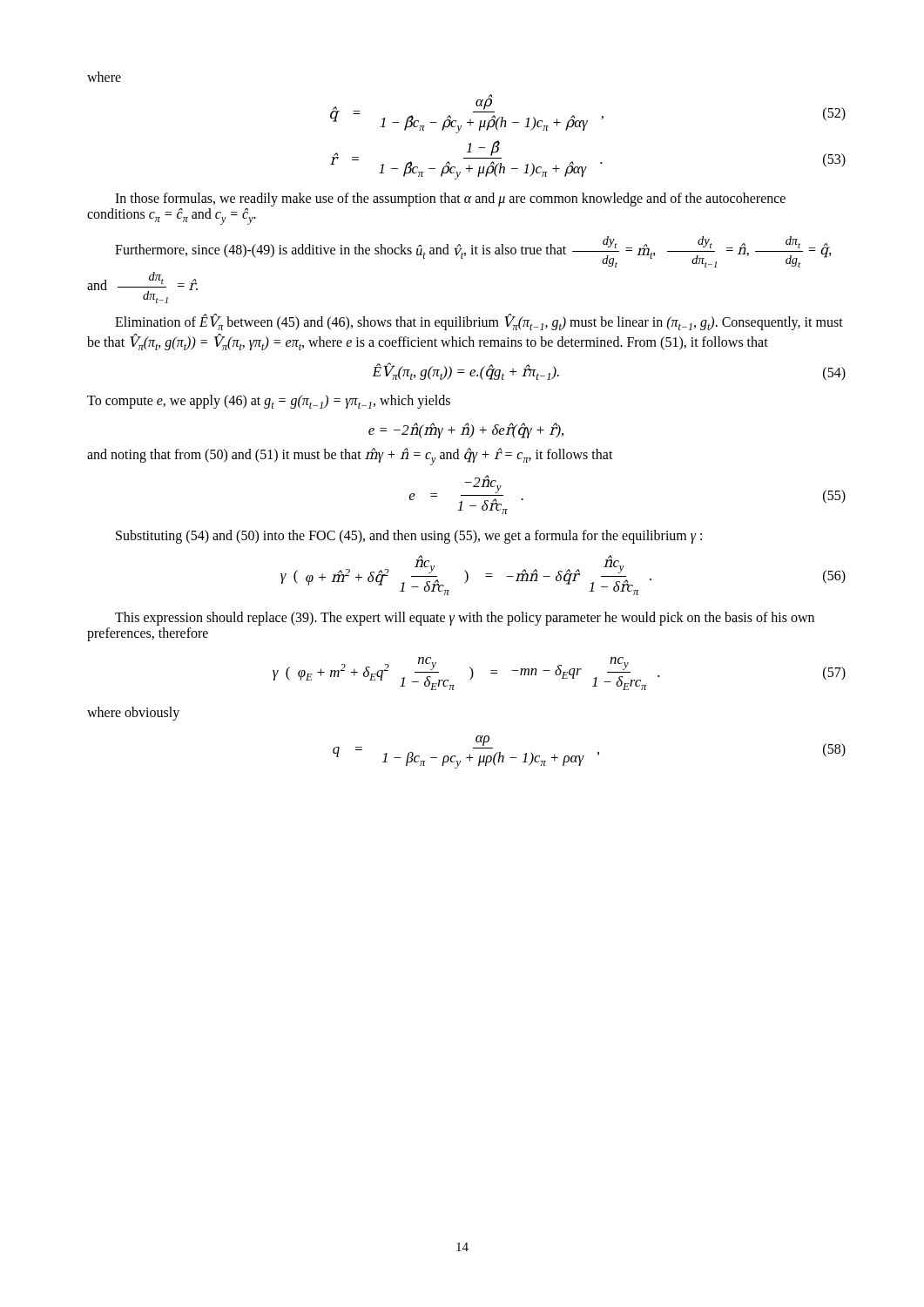Find the formula containing "q = αρ 1 − βcπ"

point(589,749)
